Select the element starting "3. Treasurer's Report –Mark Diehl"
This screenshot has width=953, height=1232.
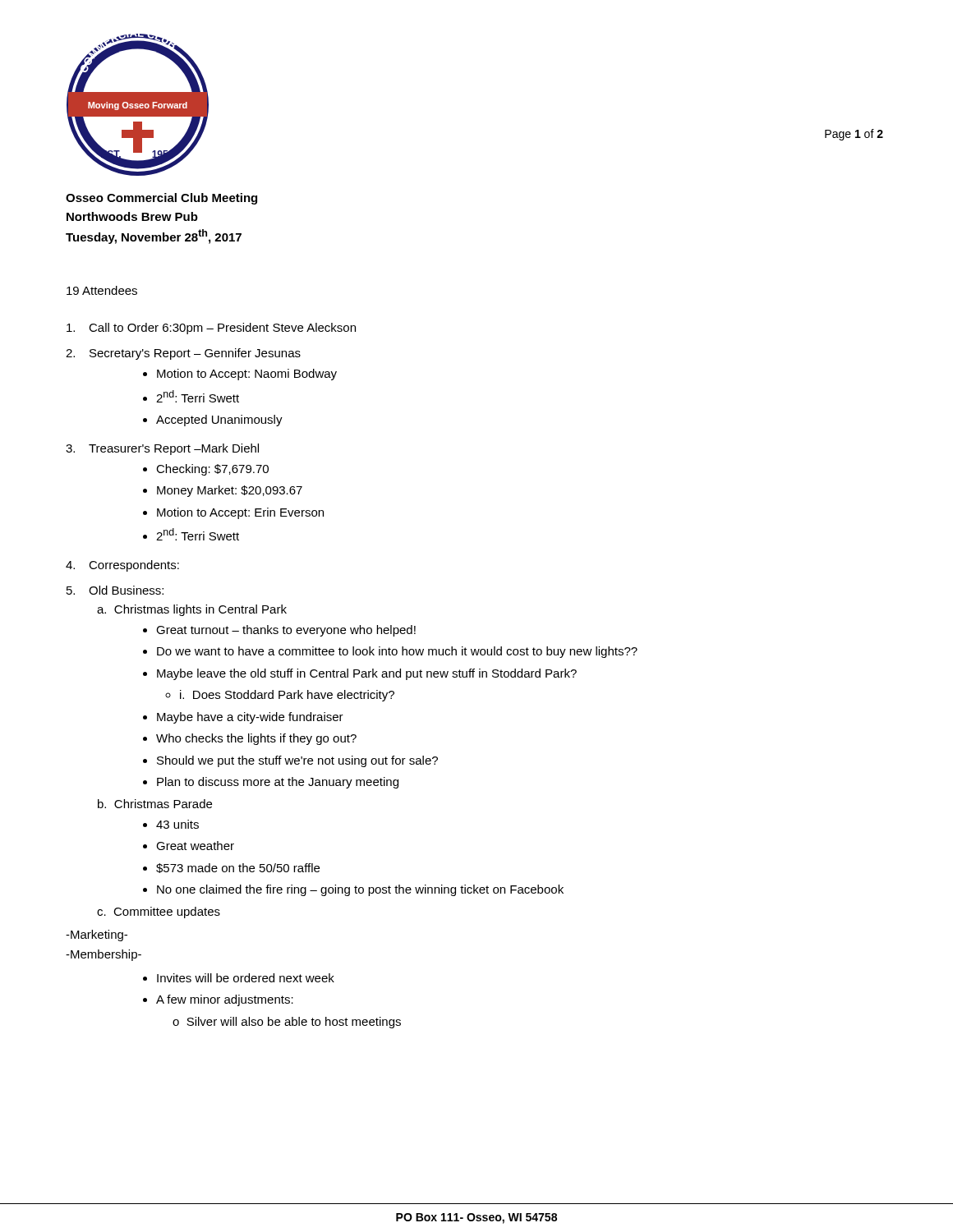(x=162, y=449)
